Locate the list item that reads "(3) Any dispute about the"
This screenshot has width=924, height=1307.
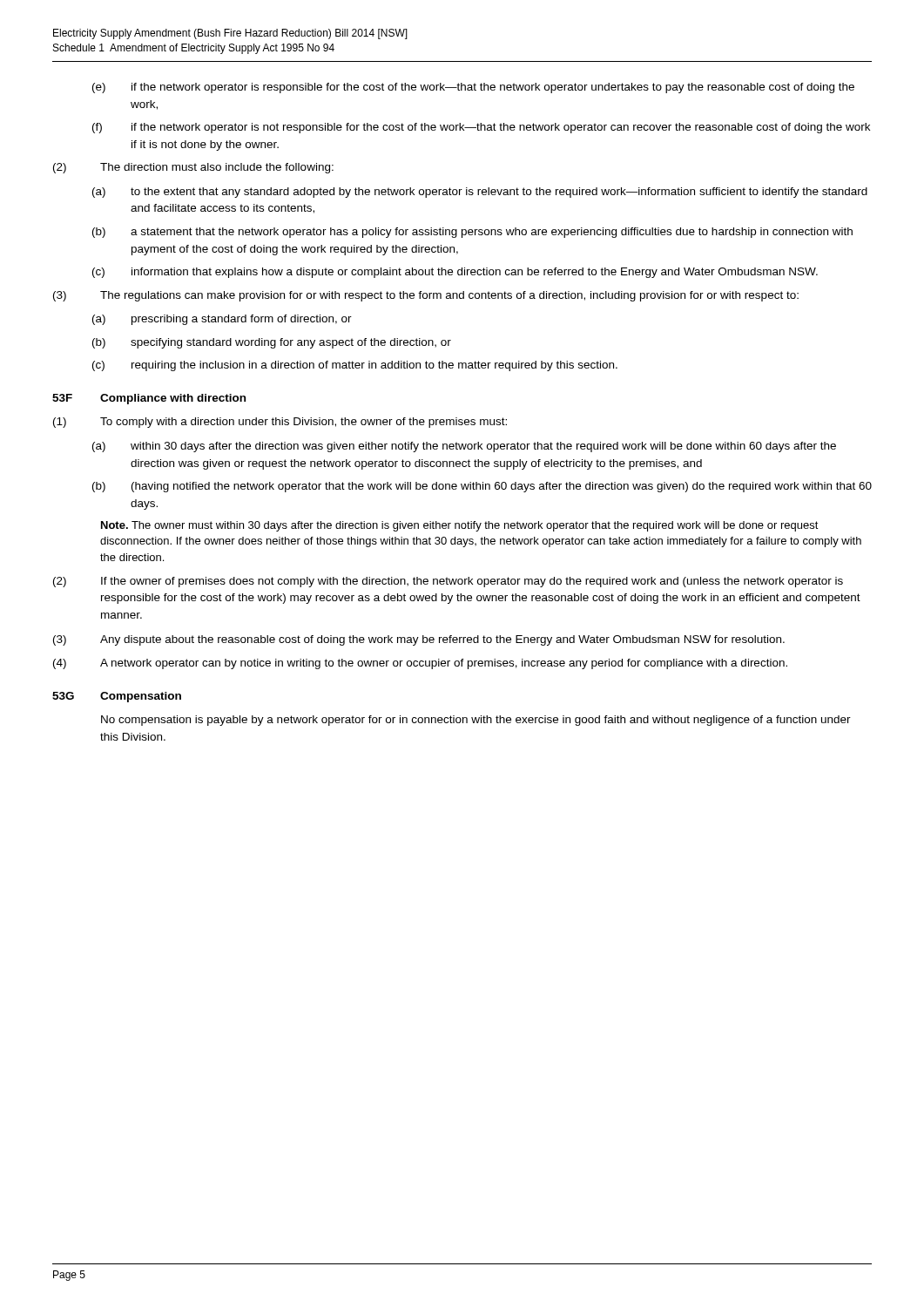(x=462, y=639)
